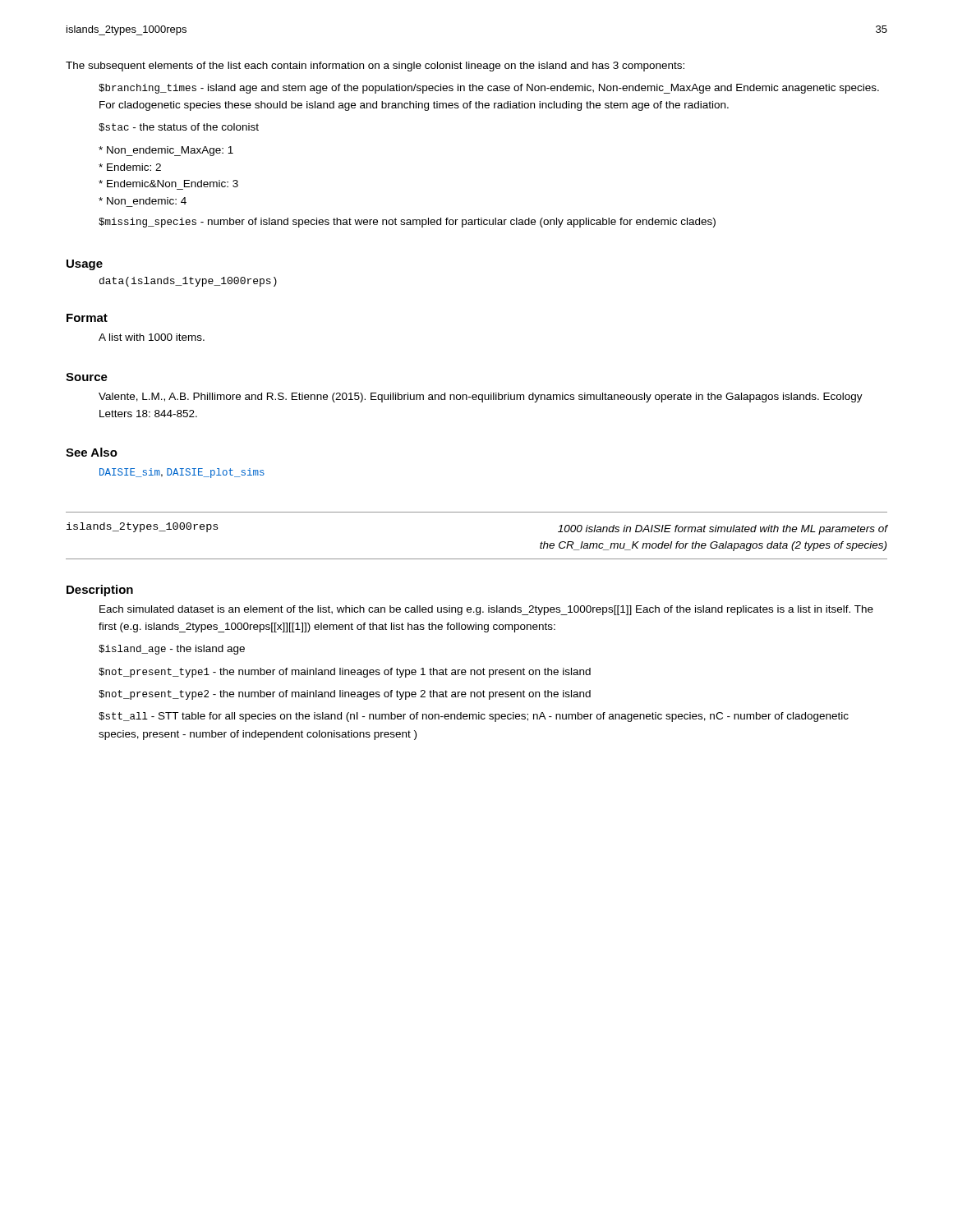Click on the passage starting "$not_present_type2 - the number of mainland"

tap(345, 694)
